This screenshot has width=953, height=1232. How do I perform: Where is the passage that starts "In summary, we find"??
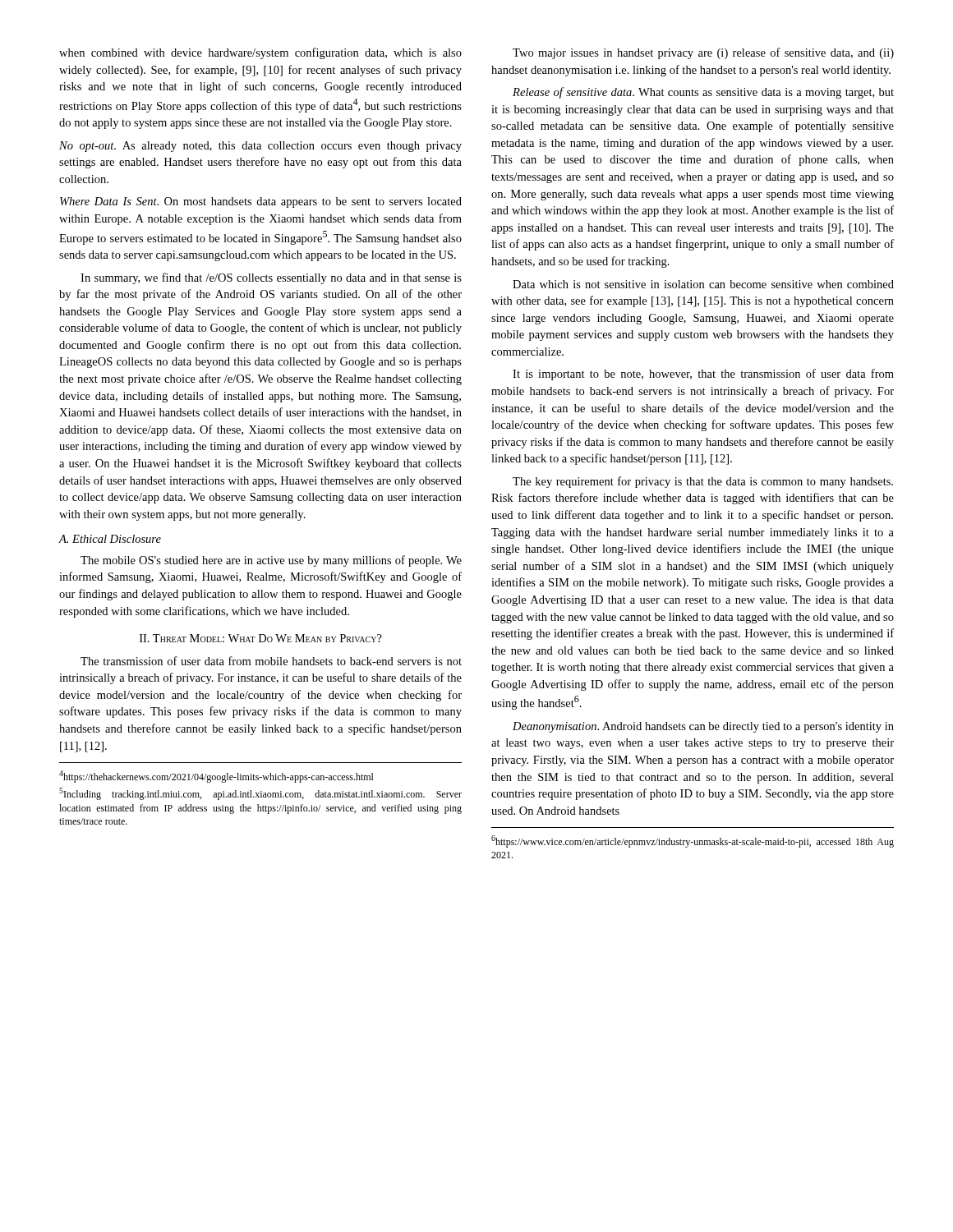tap(260, 396)
